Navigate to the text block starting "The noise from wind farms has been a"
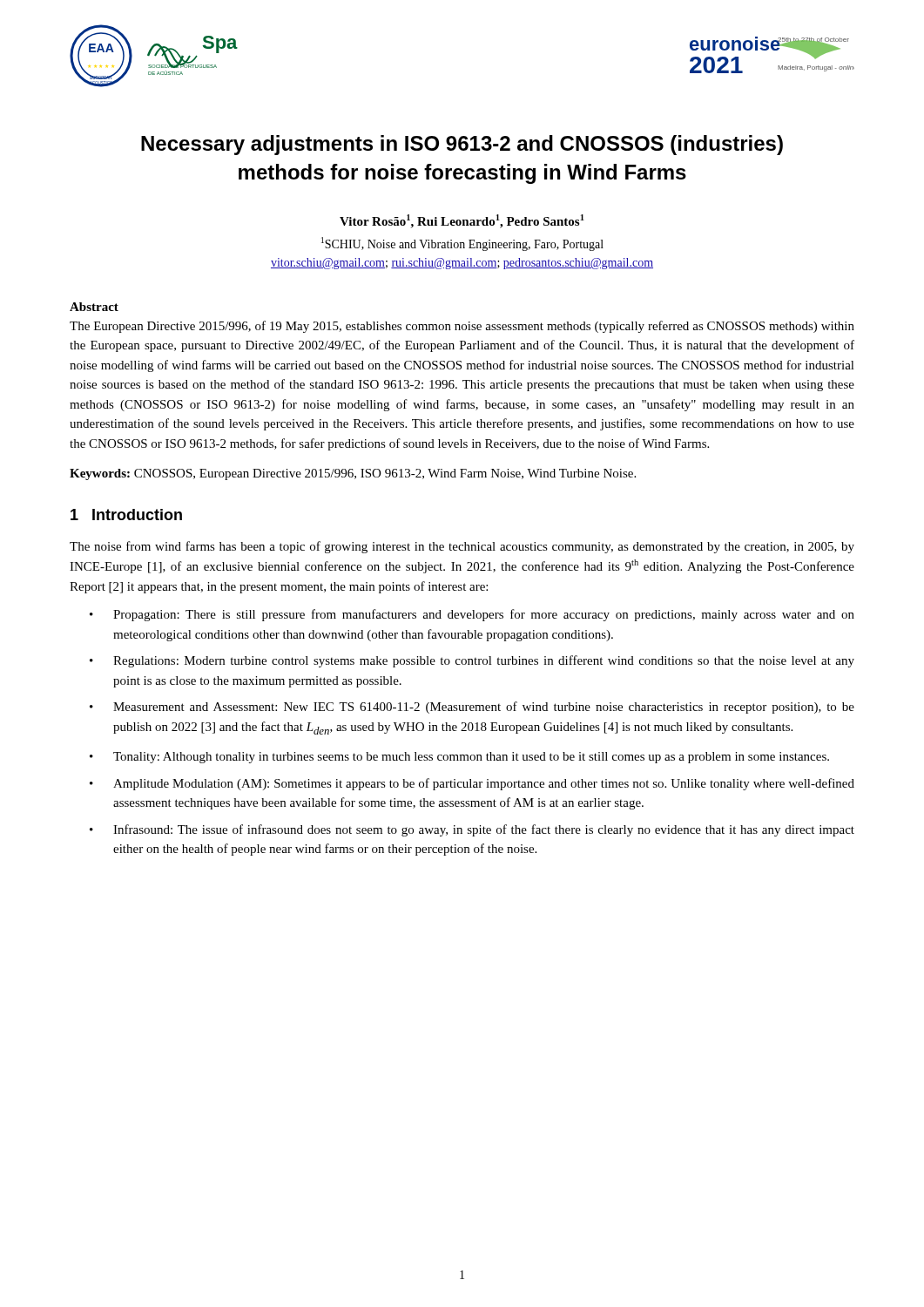 [462, 566]
